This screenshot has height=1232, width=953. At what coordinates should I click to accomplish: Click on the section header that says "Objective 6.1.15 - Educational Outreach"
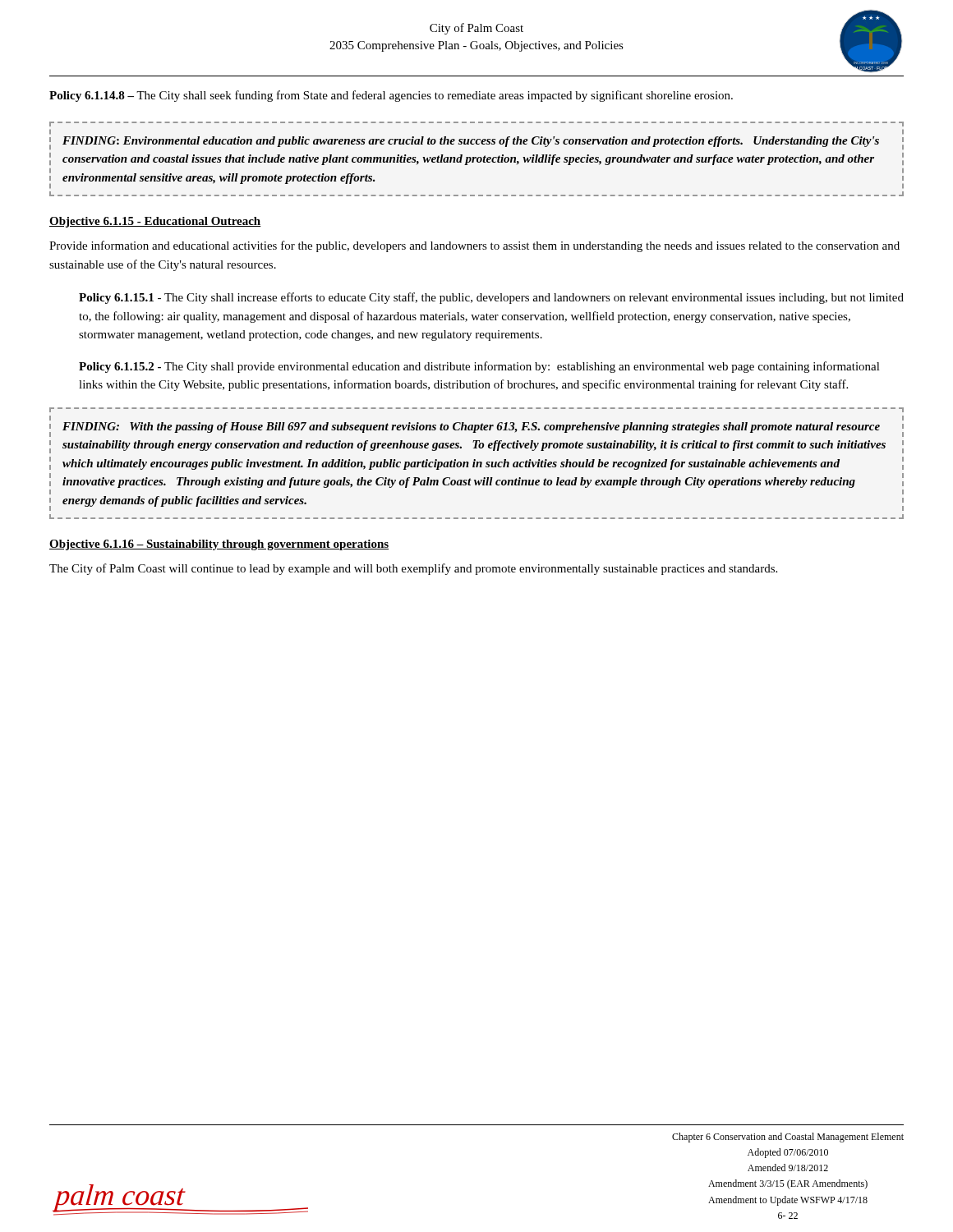click(155, 221)
